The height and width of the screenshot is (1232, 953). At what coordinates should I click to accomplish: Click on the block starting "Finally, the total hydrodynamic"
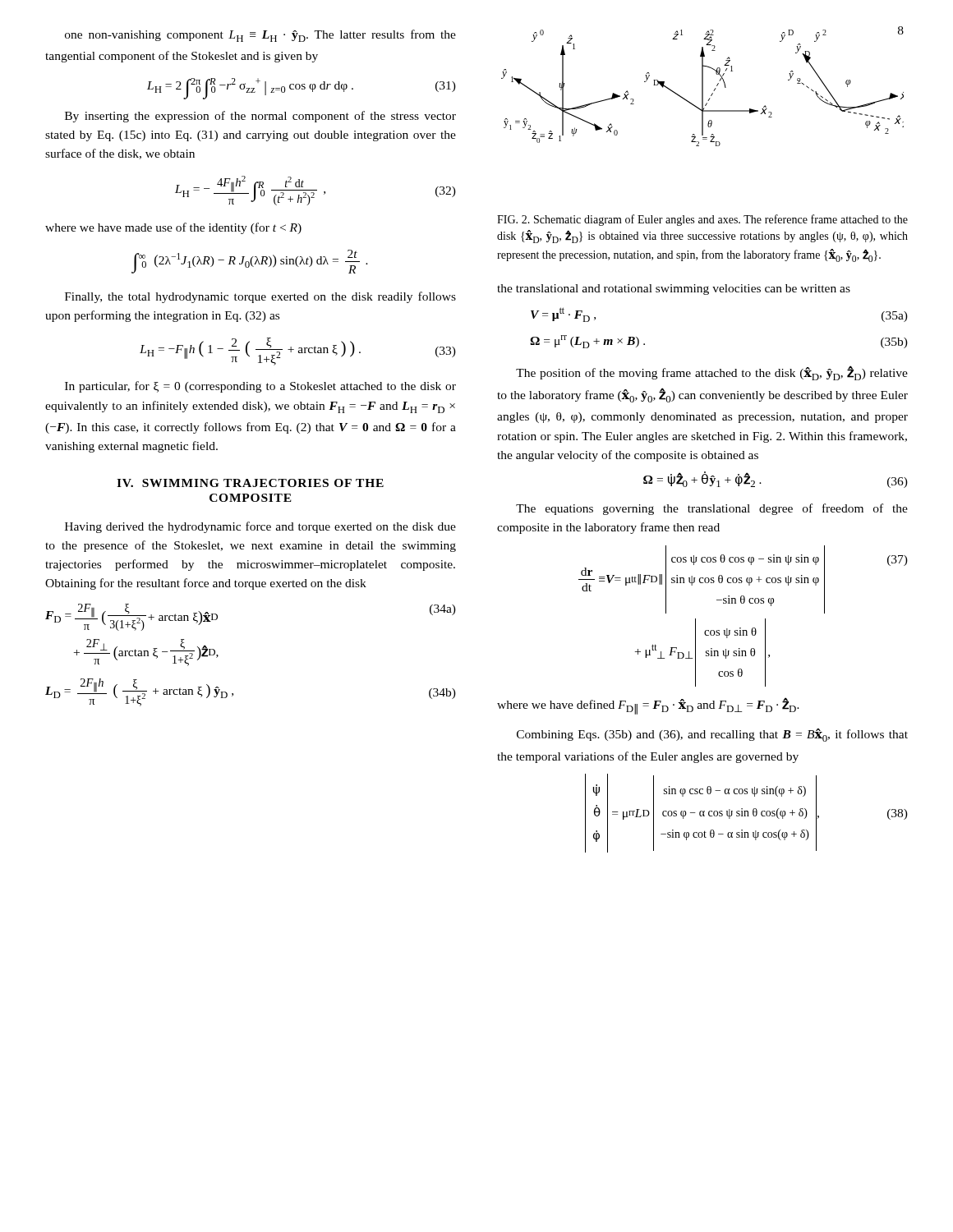(251, 306)
